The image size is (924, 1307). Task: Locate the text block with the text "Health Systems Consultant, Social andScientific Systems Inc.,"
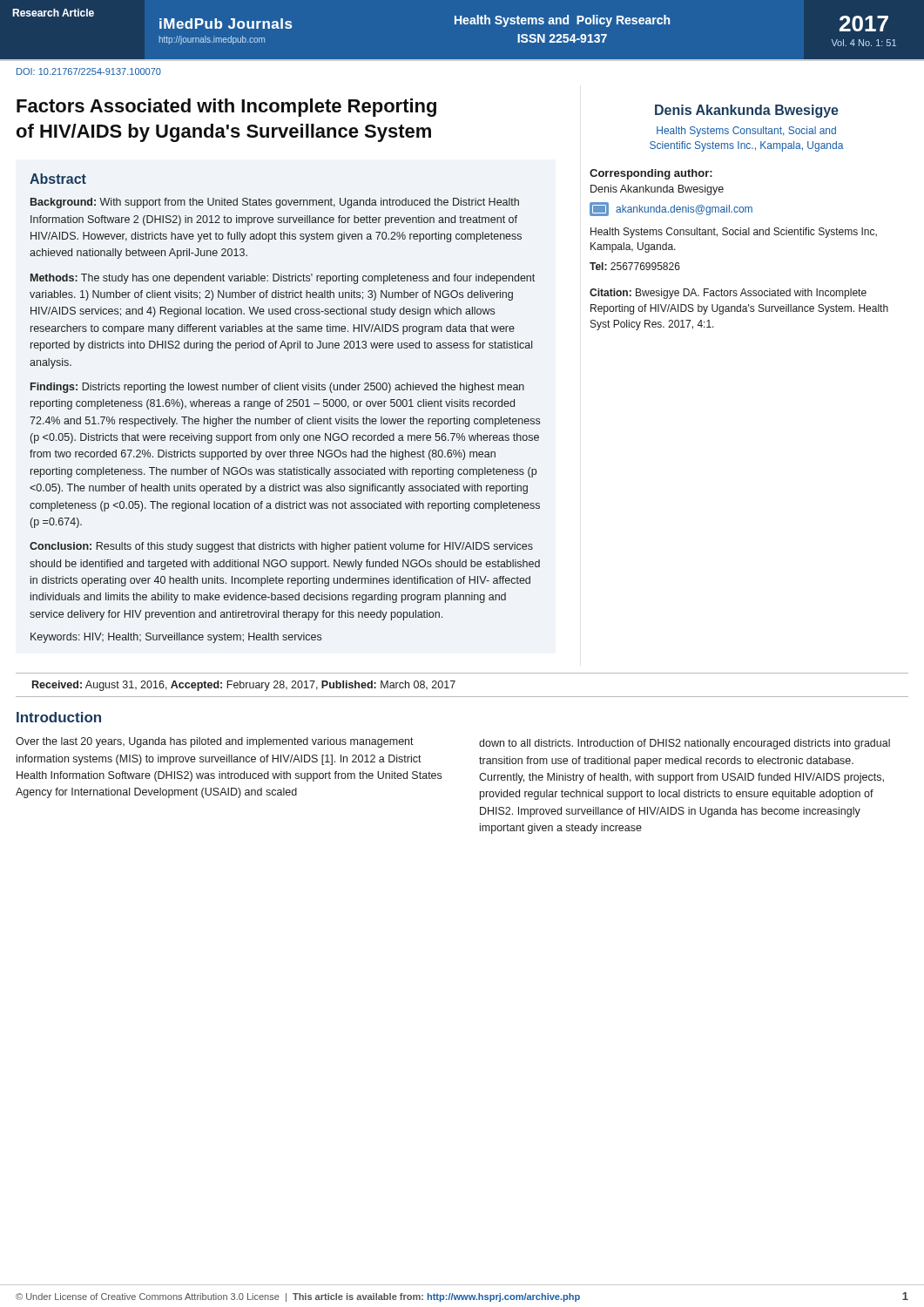coord(746,138)
